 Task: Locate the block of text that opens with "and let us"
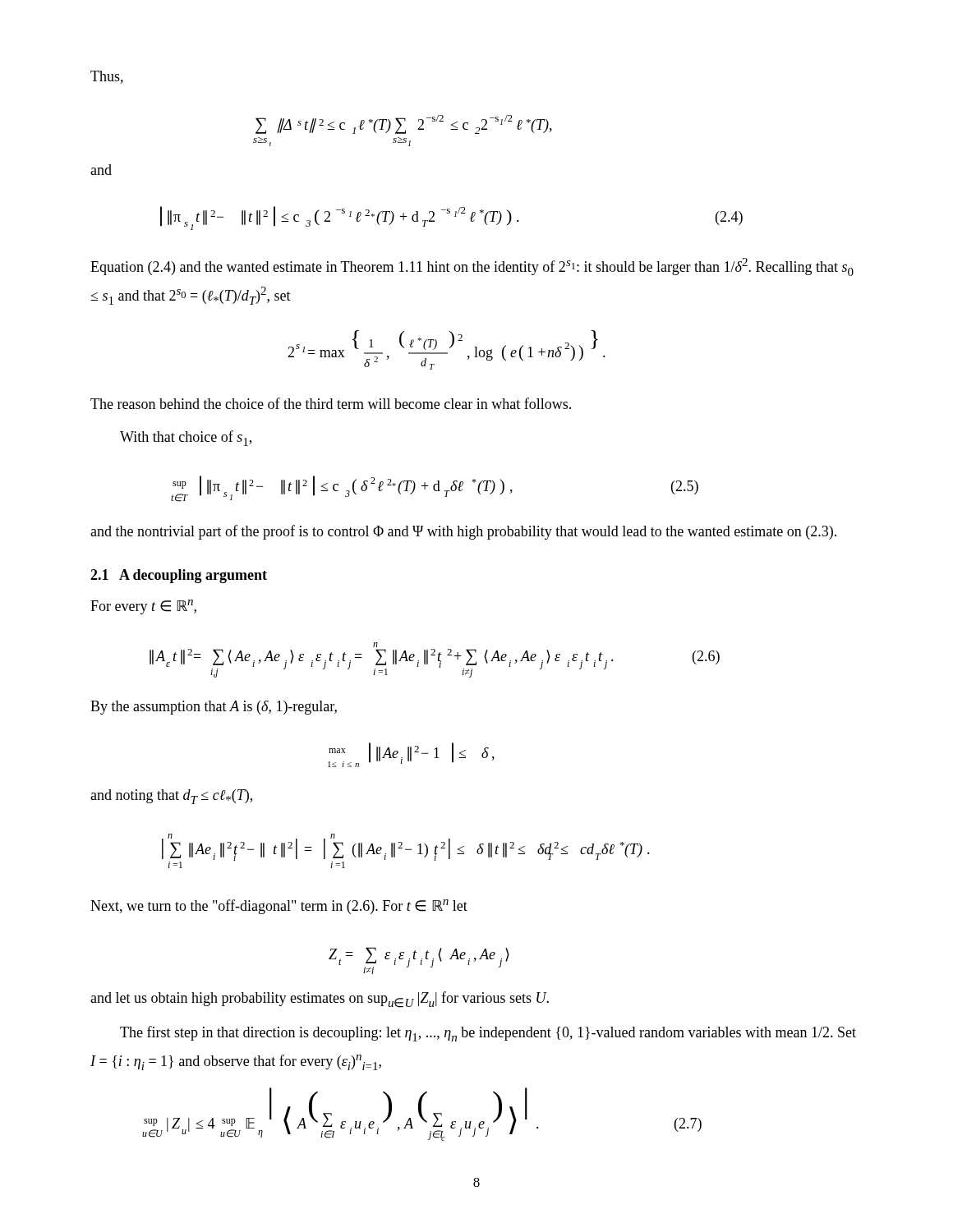click(x=320, y=999)
